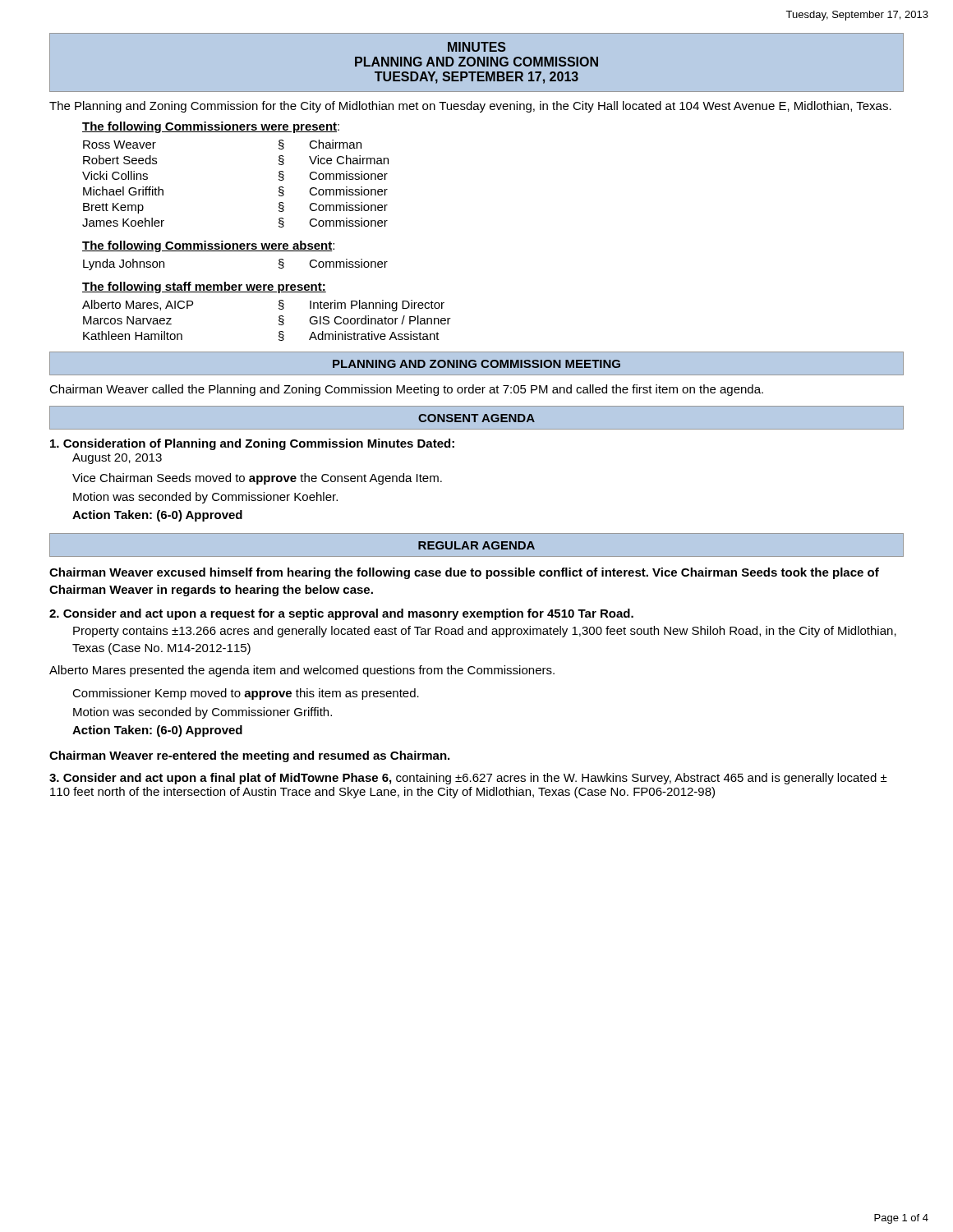Viewport: 953px width, 1232px height.
Task: Select the section header that says "The following Commissioners were absent:"
Action: (x=209, y=245)
